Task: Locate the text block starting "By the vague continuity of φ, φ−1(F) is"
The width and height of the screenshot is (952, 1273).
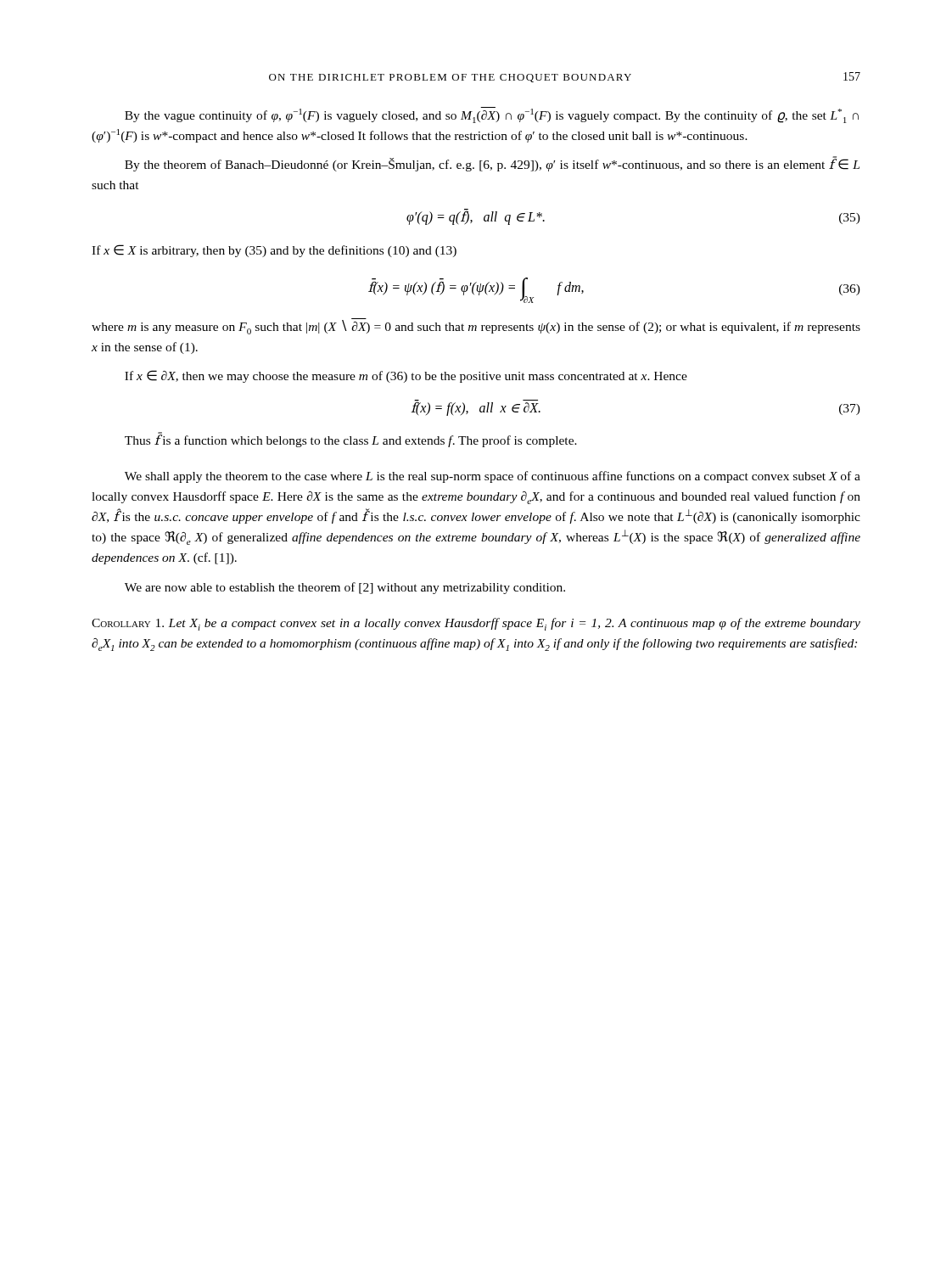Action: click(x=476, y=150)
